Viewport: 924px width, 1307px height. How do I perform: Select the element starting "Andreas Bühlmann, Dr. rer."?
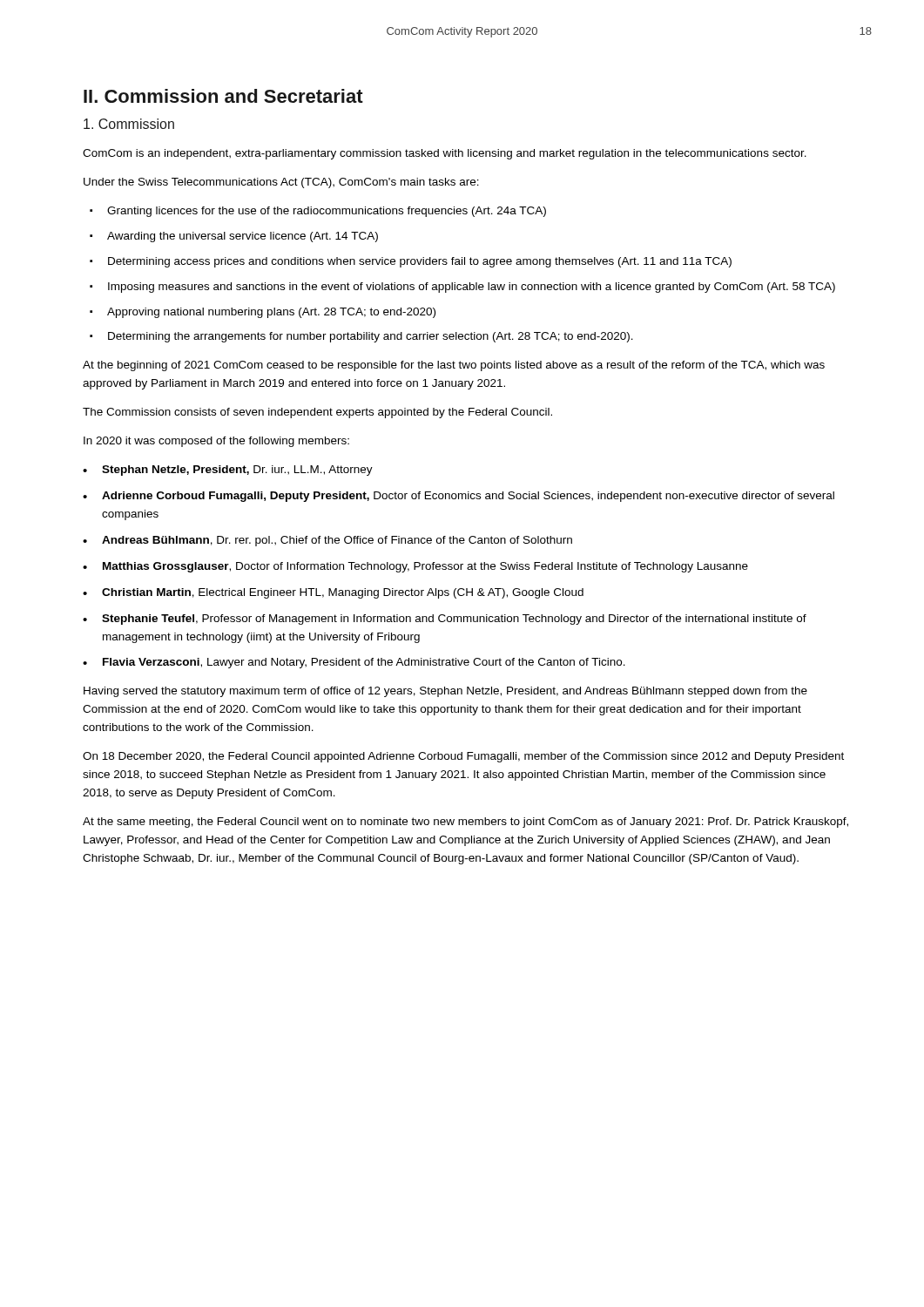[x=337, y=540]
